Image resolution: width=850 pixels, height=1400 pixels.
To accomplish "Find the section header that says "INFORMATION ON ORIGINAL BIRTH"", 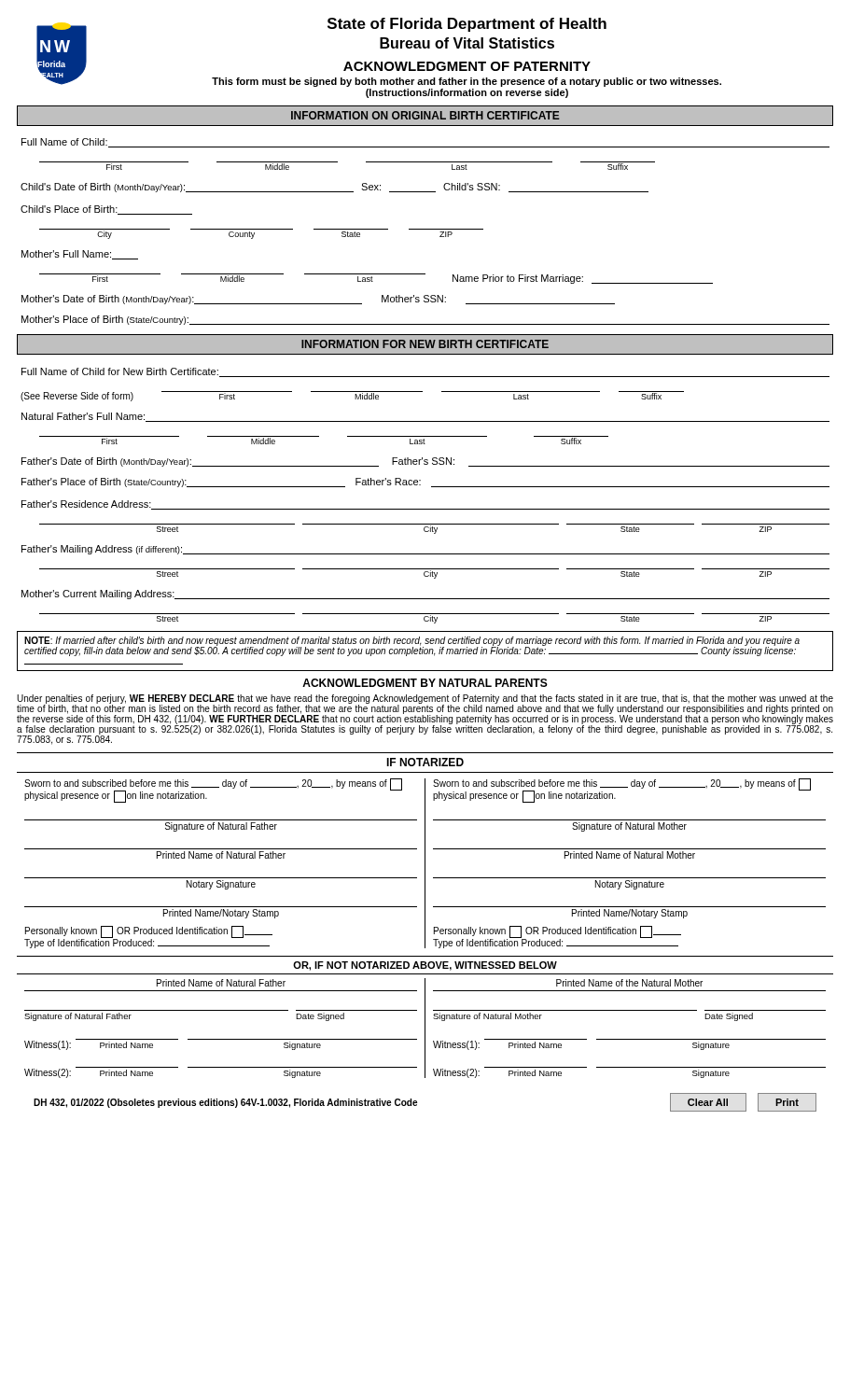I will (x=425, y=116).
